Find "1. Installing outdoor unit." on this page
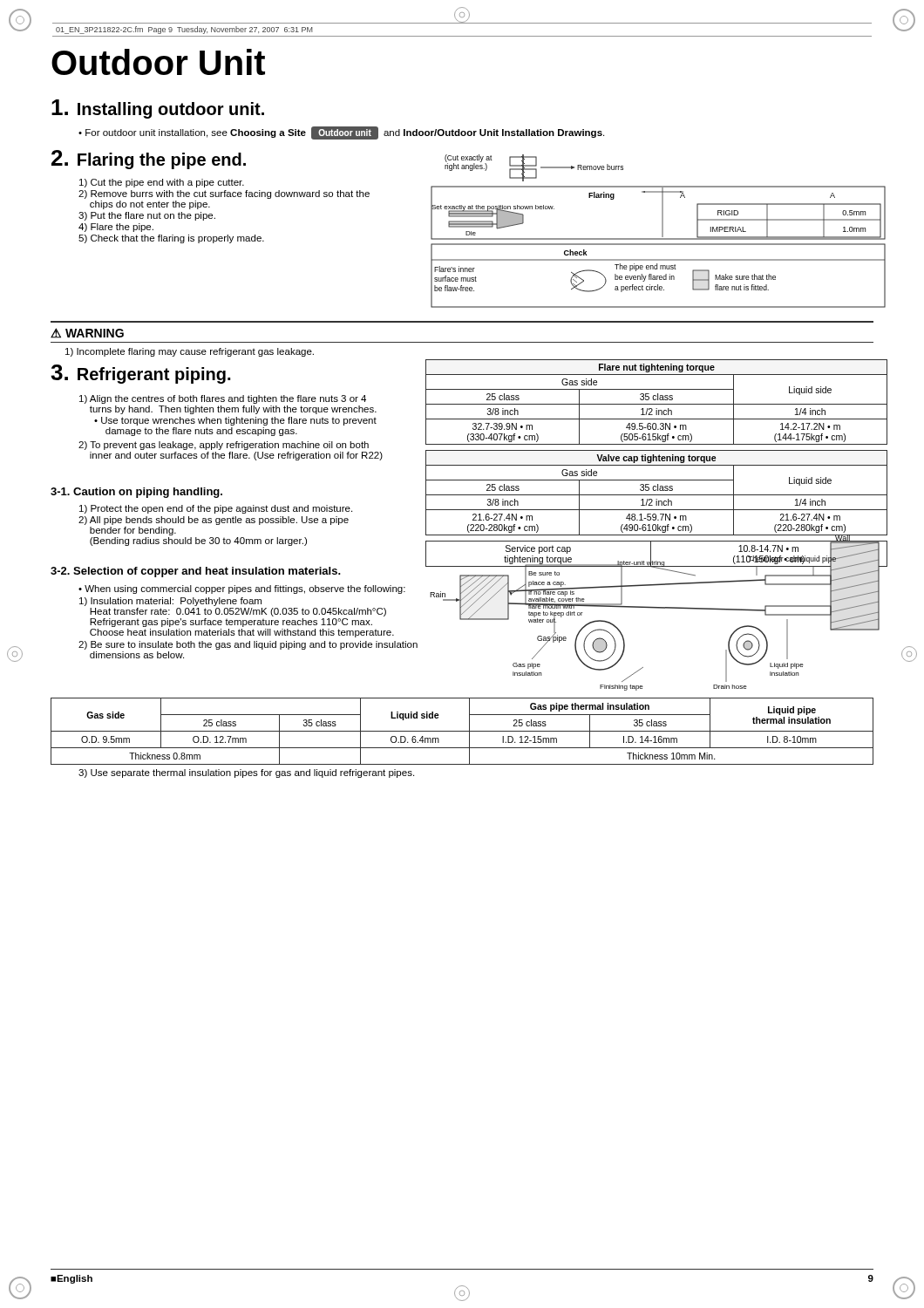Image resolution: width=924 pixels, height=1308 pixels. pos(158,108)
